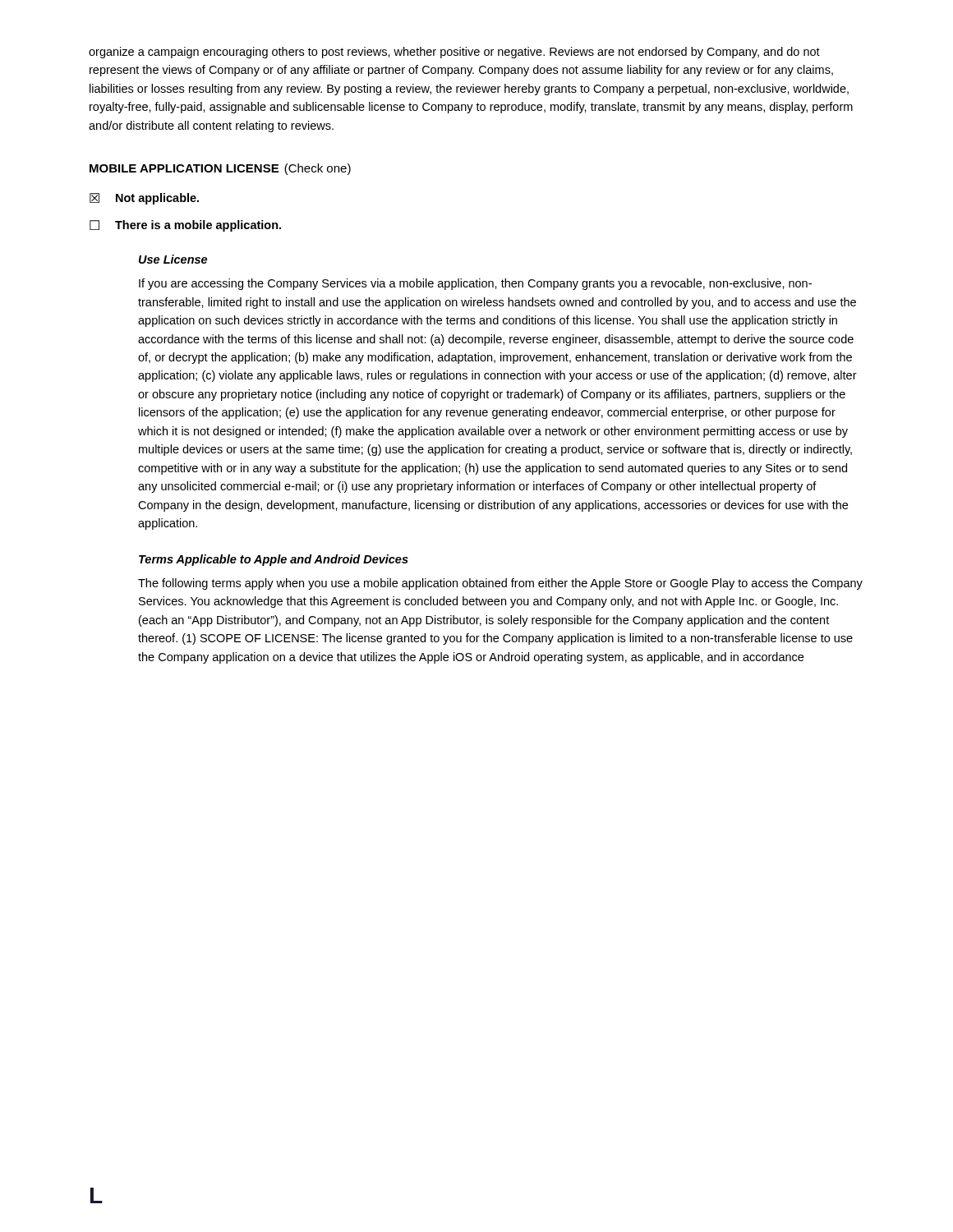Click on the section header containing "Terms Applicable to Apple and Android Devices"

pos(274,560)
